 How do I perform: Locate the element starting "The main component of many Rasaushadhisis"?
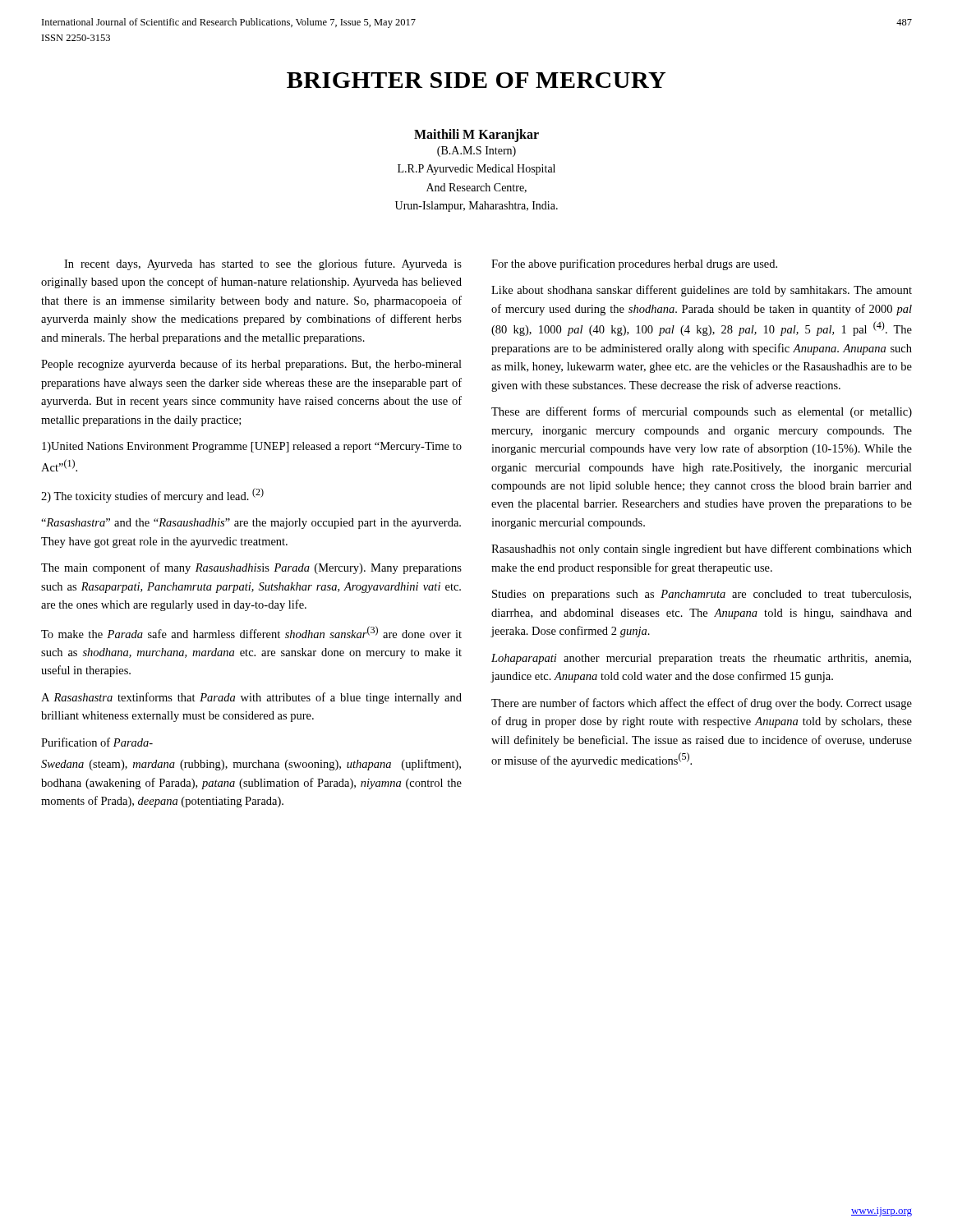[x=251, y=586]
